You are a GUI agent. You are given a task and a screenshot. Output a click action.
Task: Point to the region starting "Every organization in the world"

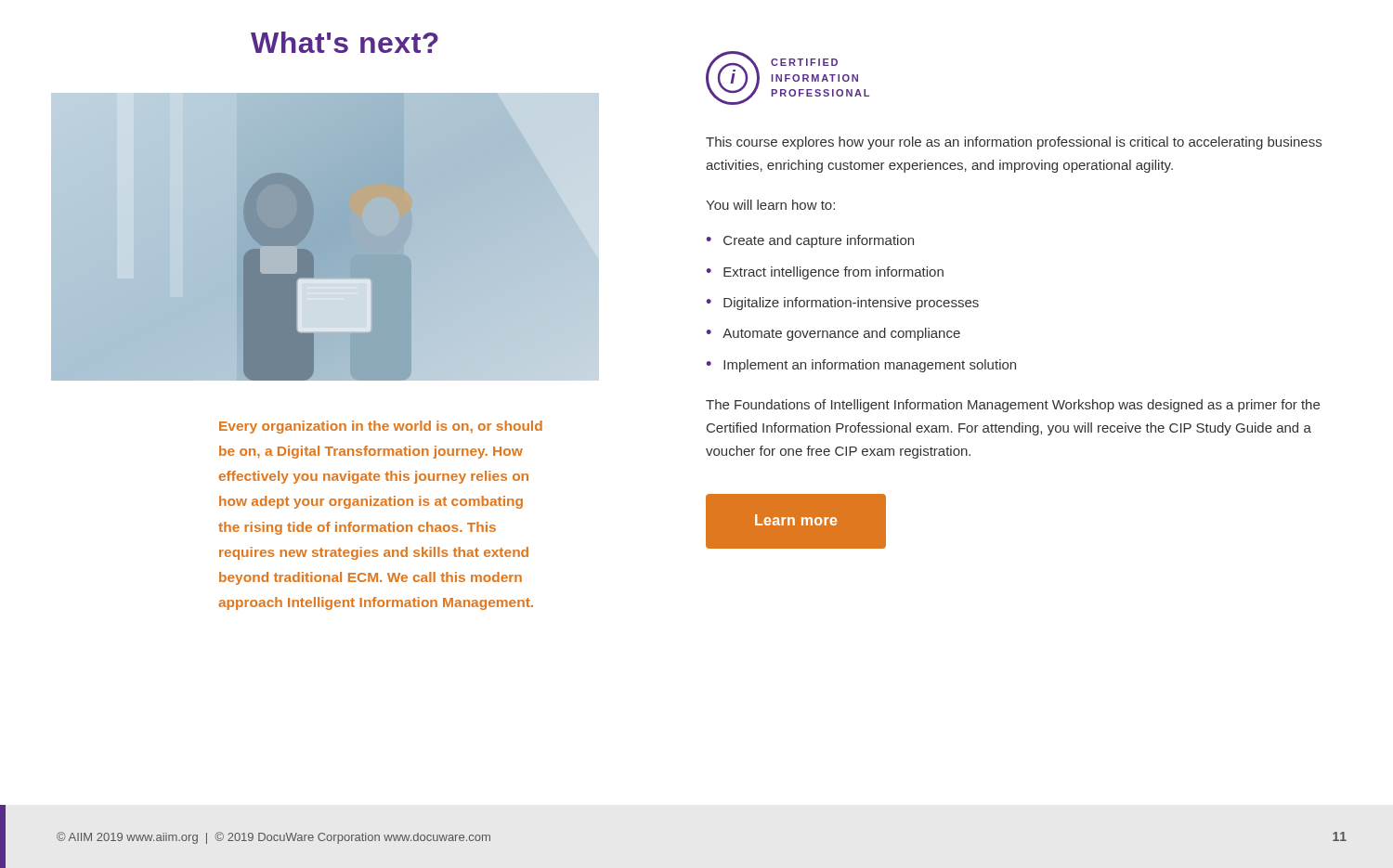point(381,514)
